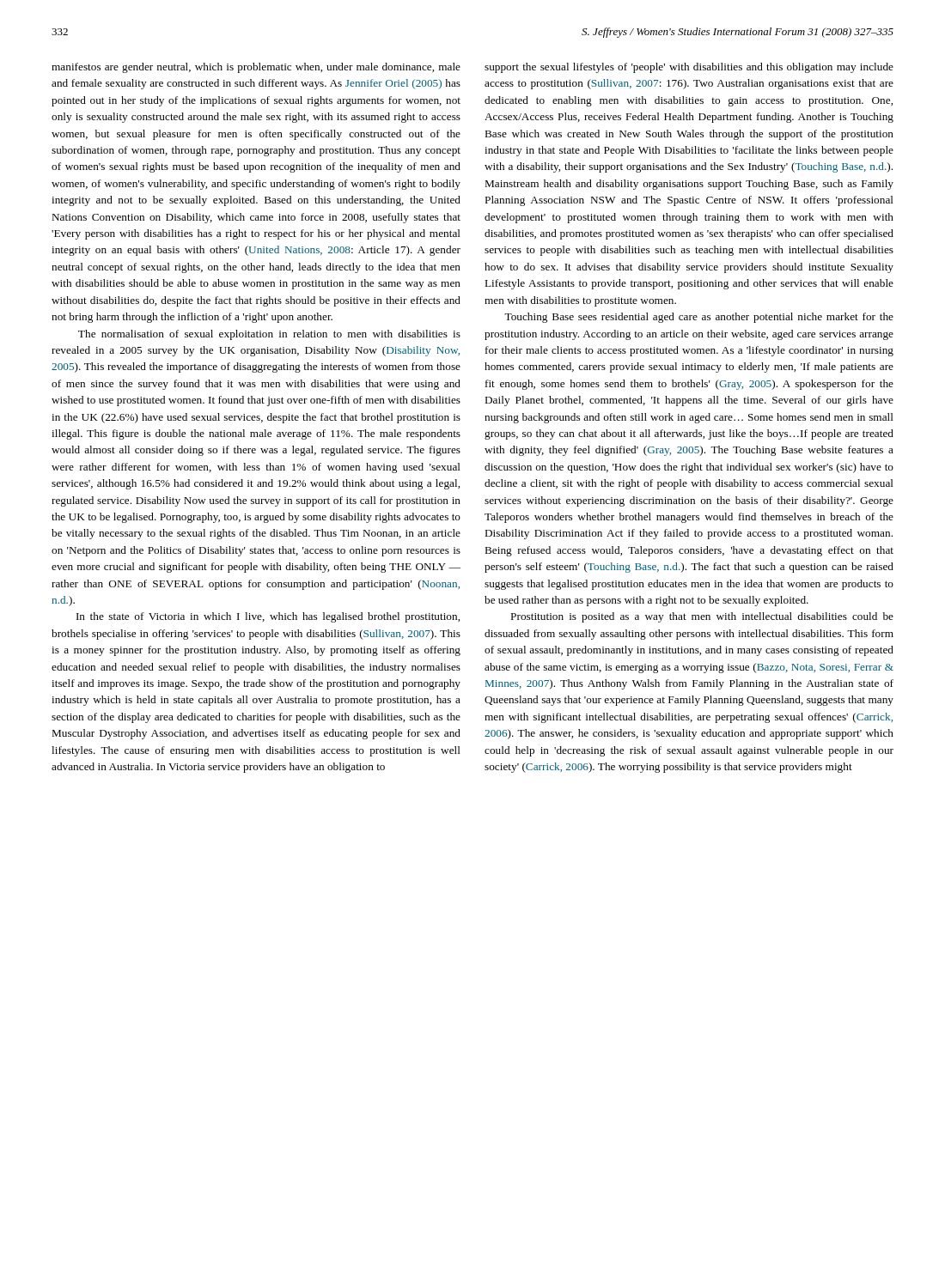This screenshot has width=945, height=1288.
Task: Find the text block that says "Touching Base sees residential aged care as another"
Action: [x=689, y=458]
